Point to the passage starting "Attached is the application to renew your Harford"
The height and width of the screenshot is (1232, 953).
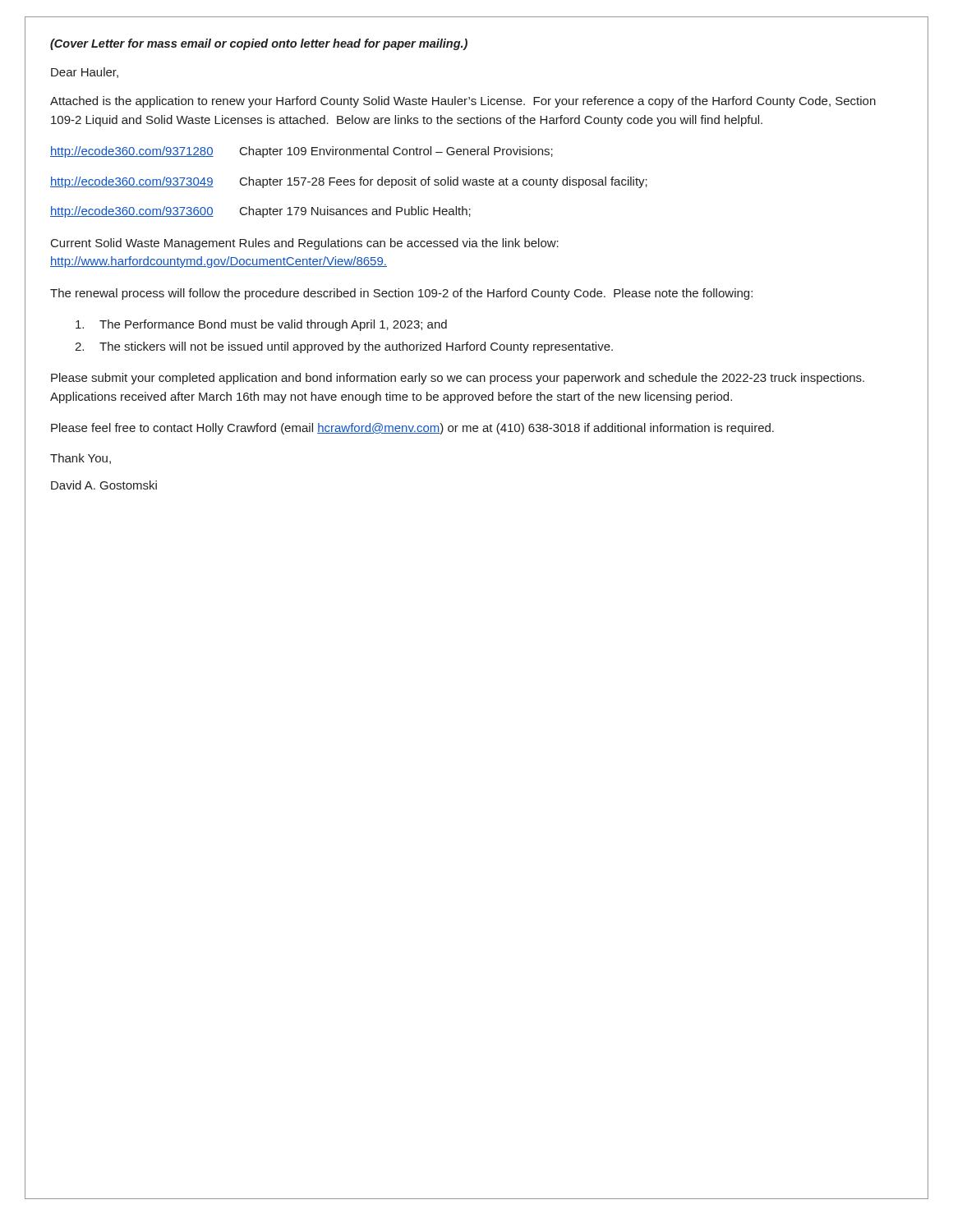(463, 110)
